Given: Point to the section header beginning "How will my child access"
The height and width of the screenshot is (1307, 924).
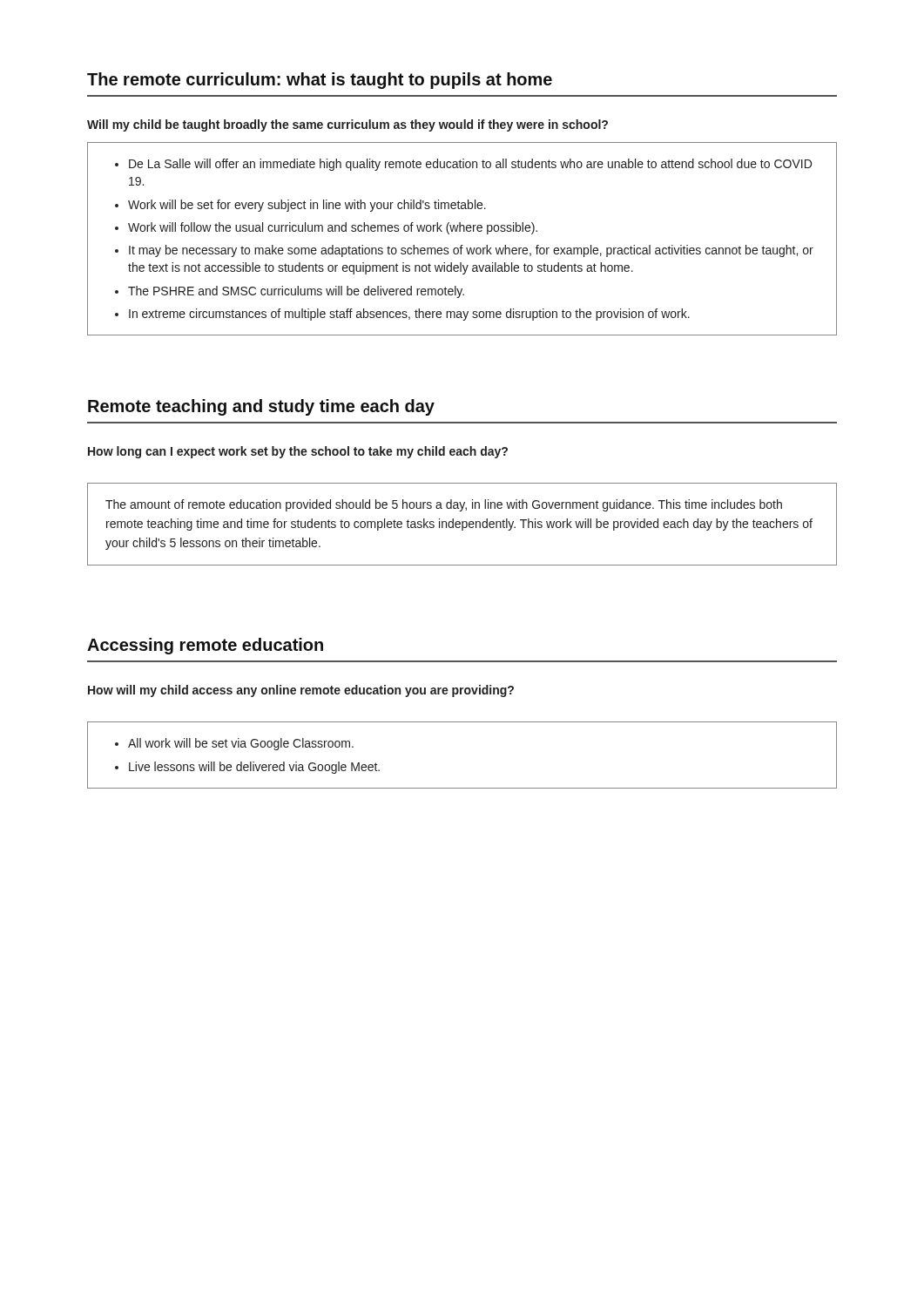Looking at the screenshot, I should point(301,690).
